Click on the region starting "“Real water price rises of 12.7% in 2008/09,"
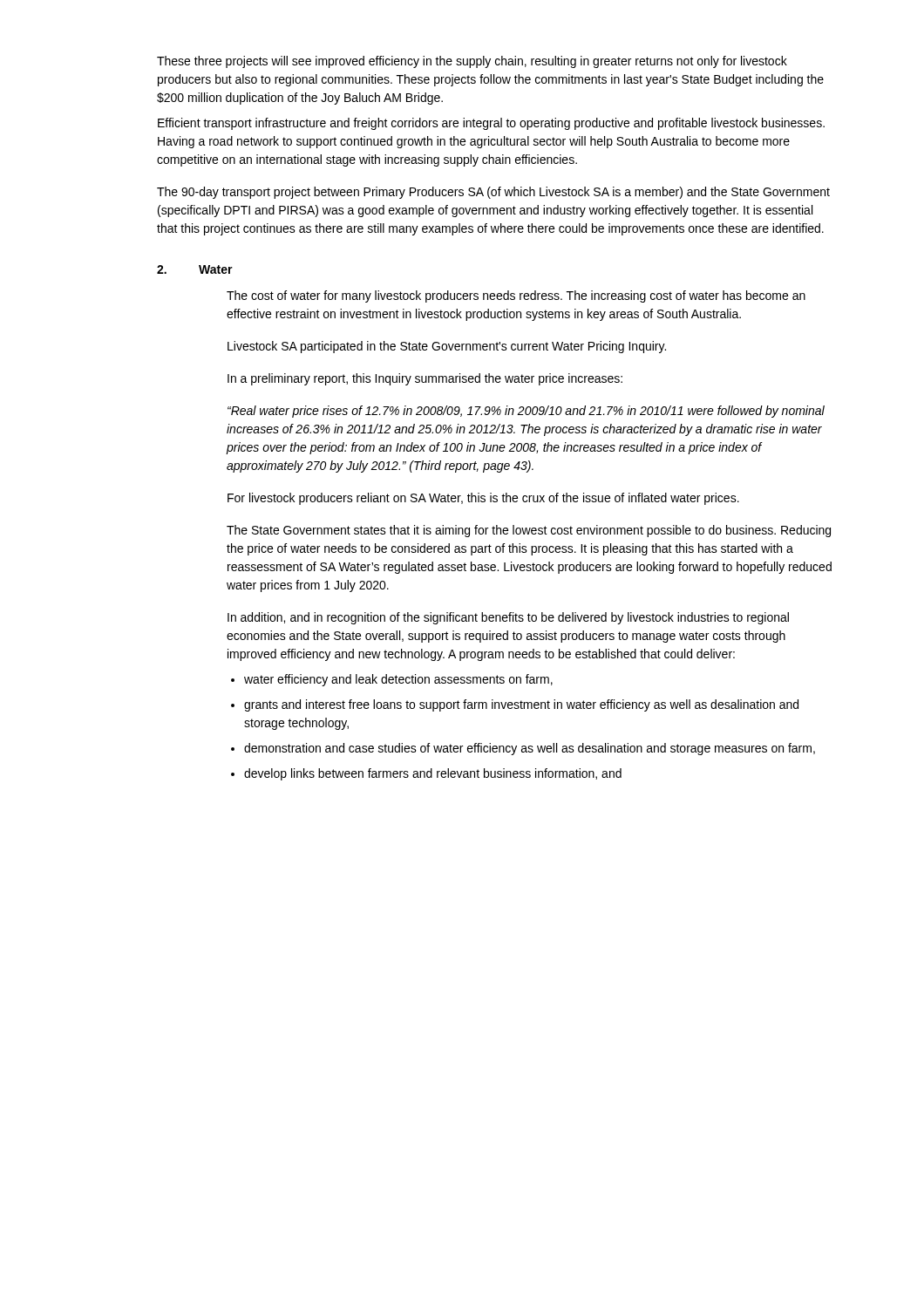 pos(532,439)
